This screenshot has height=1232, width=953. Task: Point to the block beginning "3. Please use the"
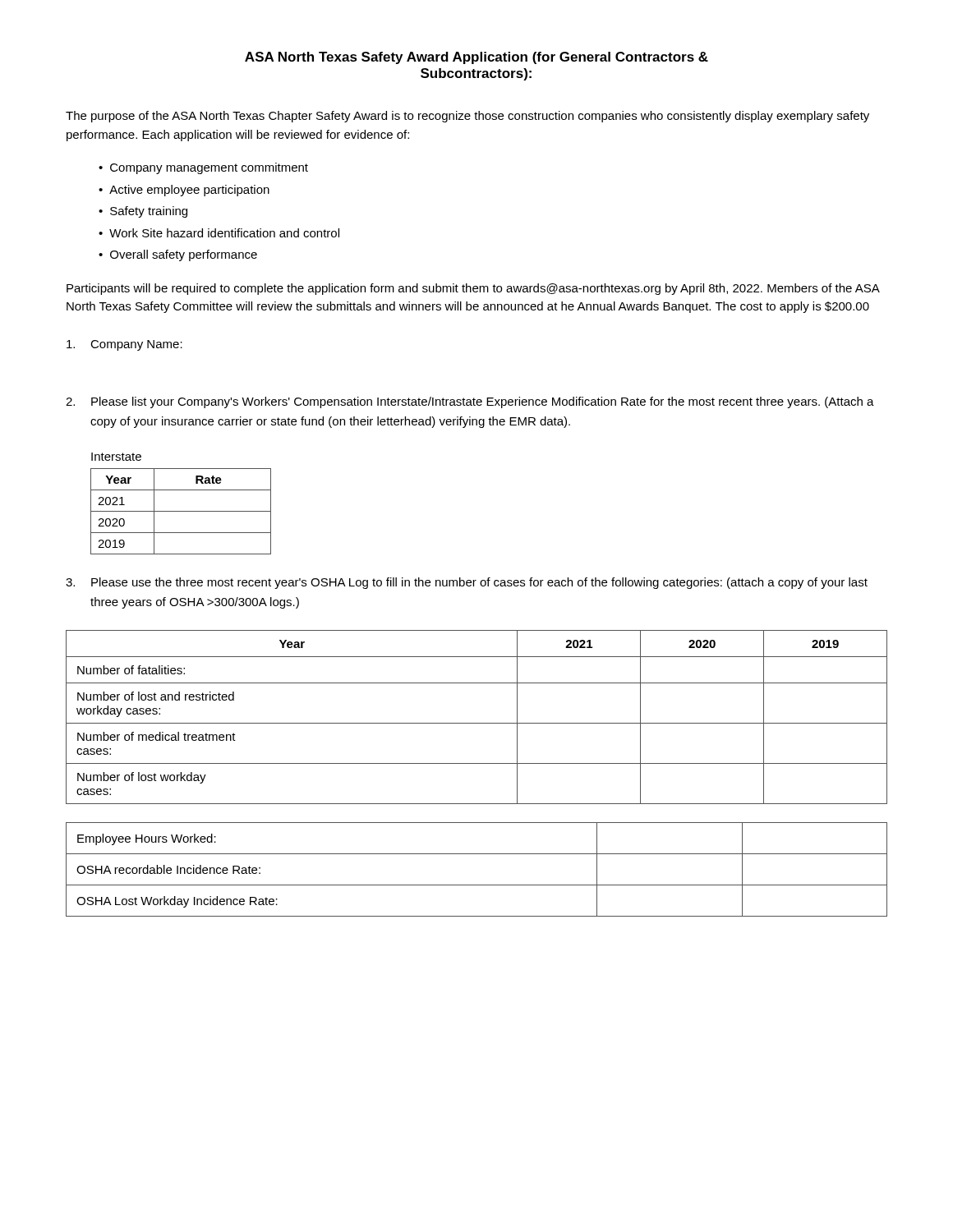click(x=476, y=592)
